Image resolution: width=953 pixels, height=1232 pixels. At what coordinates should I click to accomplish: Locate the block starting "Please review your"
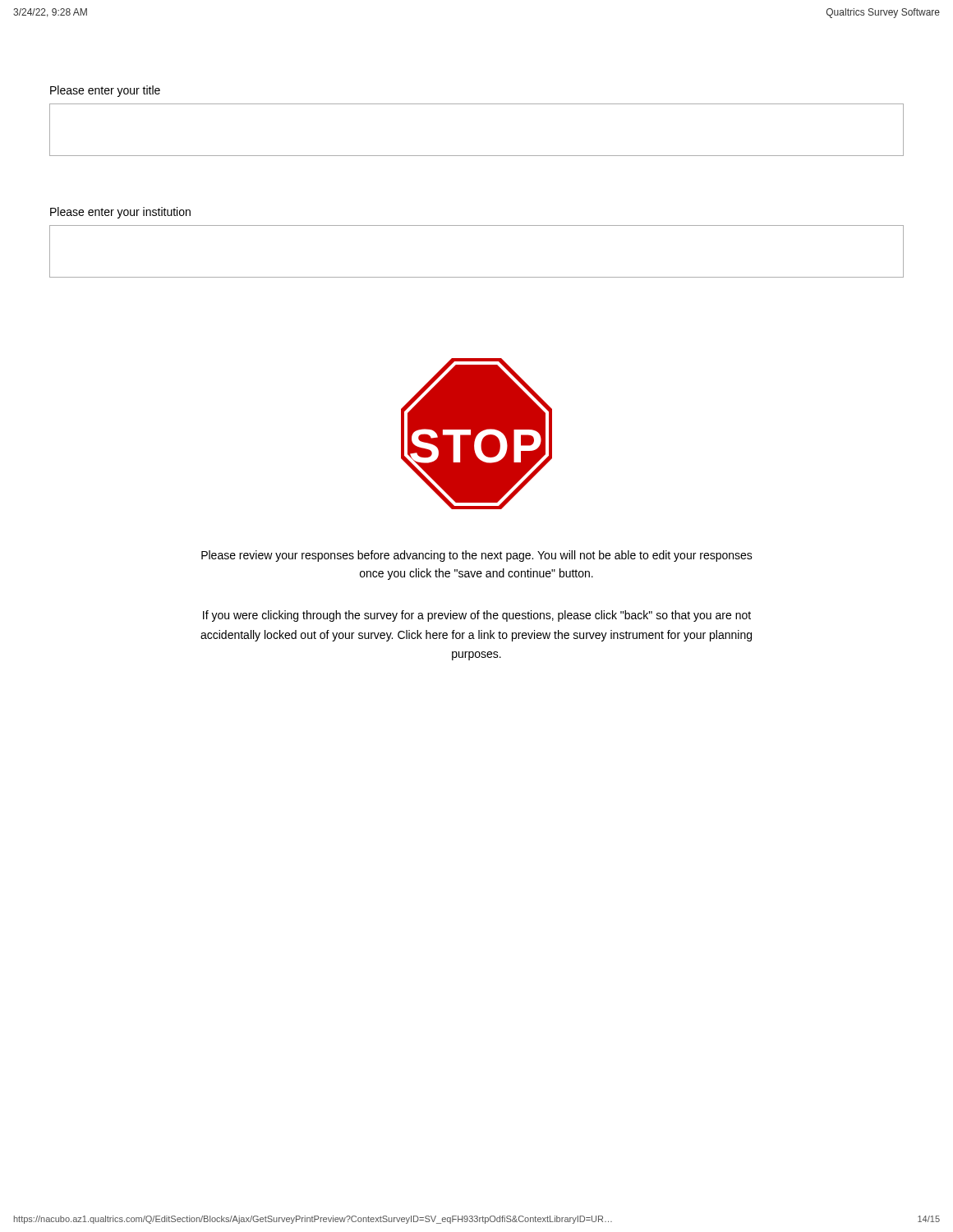coord(476,564)
